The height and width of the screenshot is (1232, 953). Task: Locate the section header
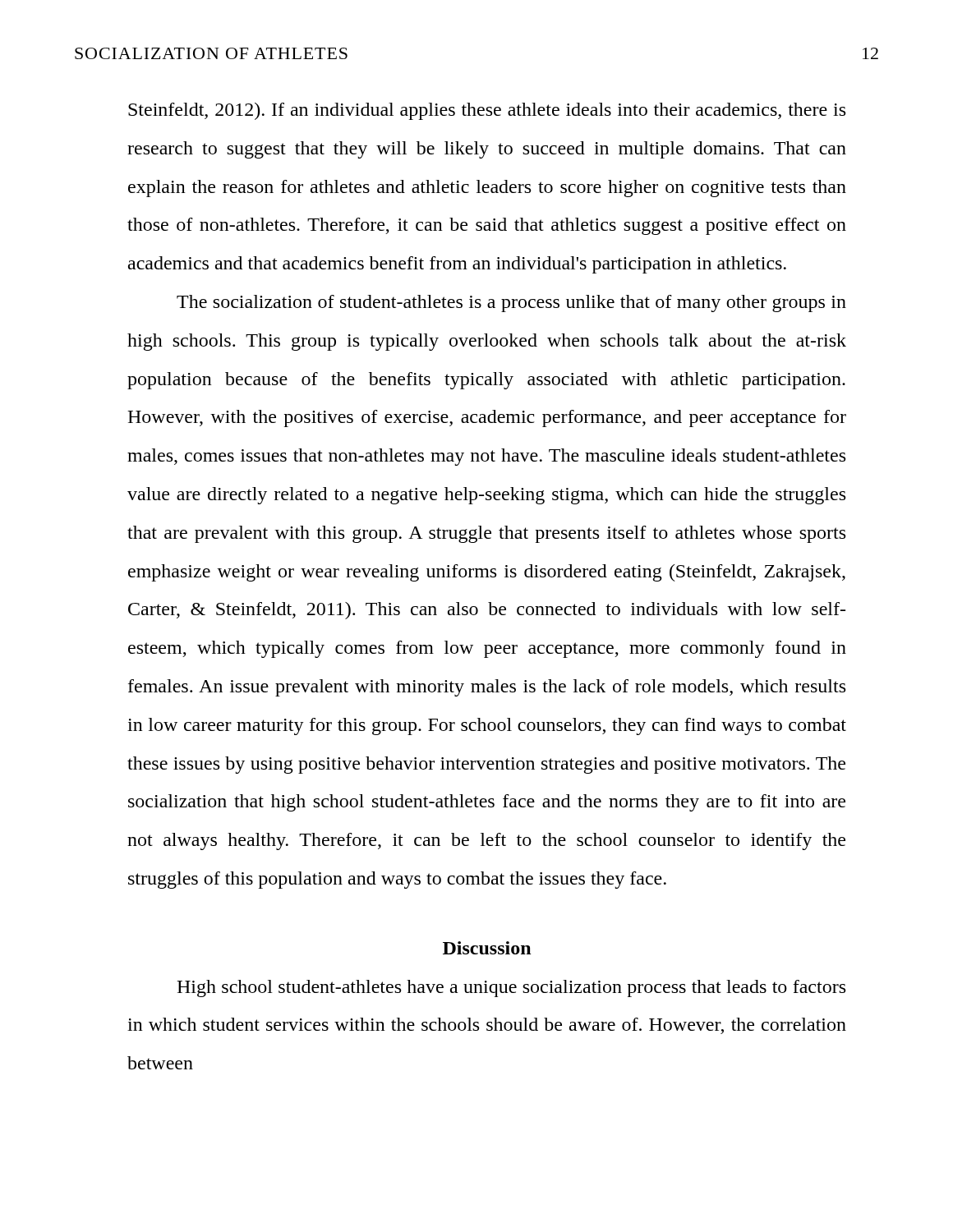click(x=487, y=948)
